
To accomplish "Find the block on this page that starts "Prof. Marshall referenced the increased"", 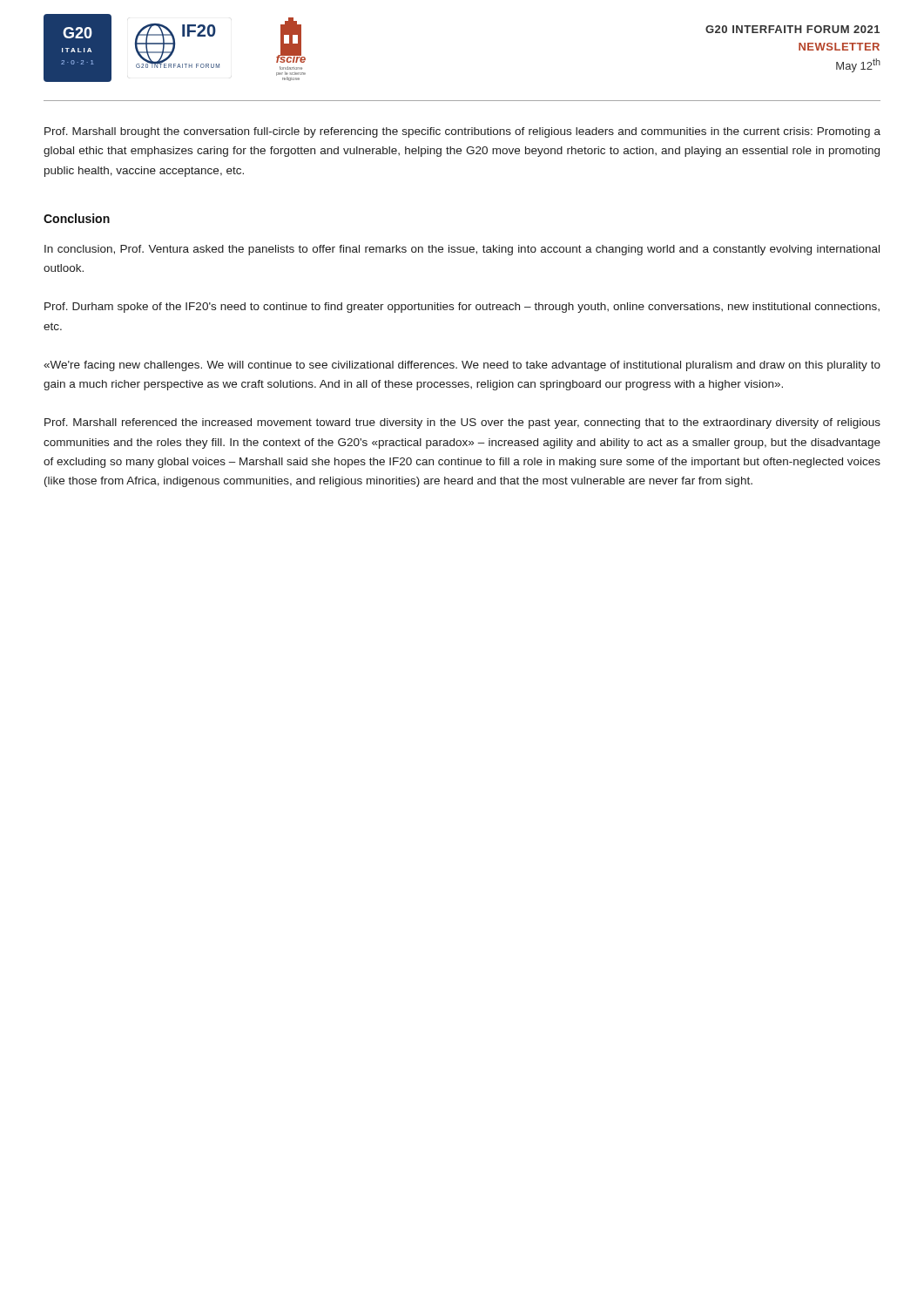I will point(462,452).
